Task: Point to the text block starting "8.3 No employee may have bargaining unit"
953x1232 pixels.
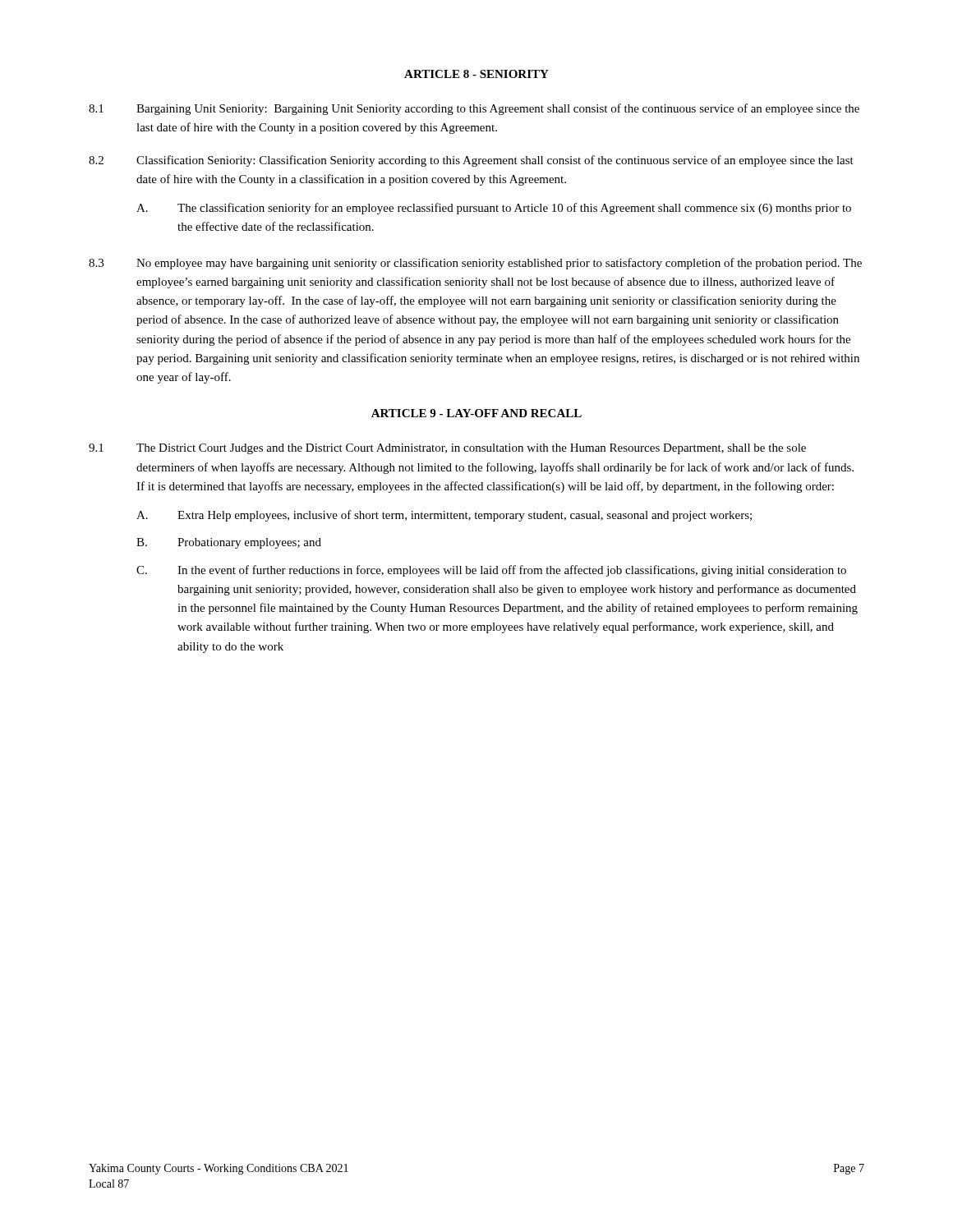Action: 476,320
